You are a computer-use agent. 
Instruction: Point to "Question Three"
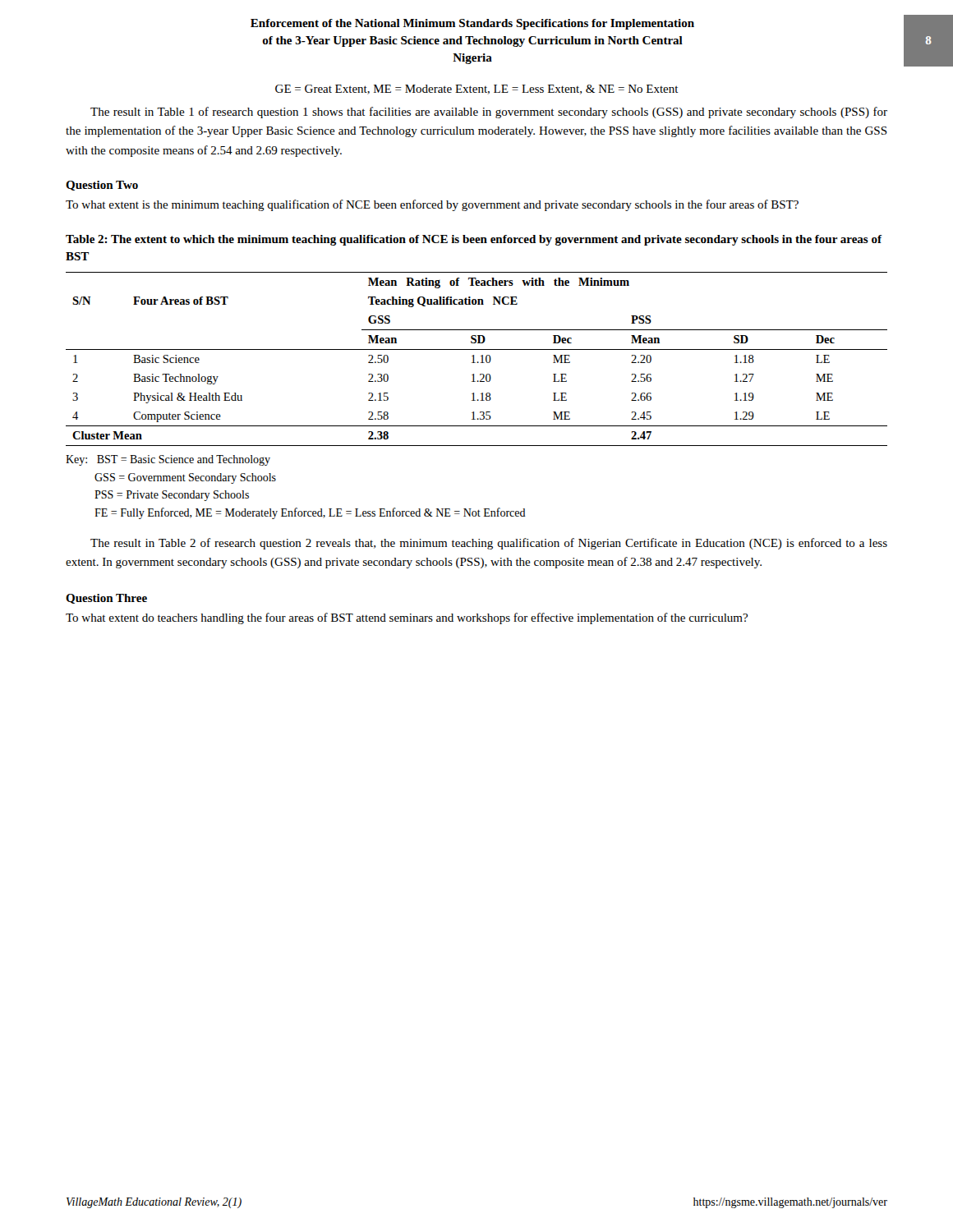106,598
